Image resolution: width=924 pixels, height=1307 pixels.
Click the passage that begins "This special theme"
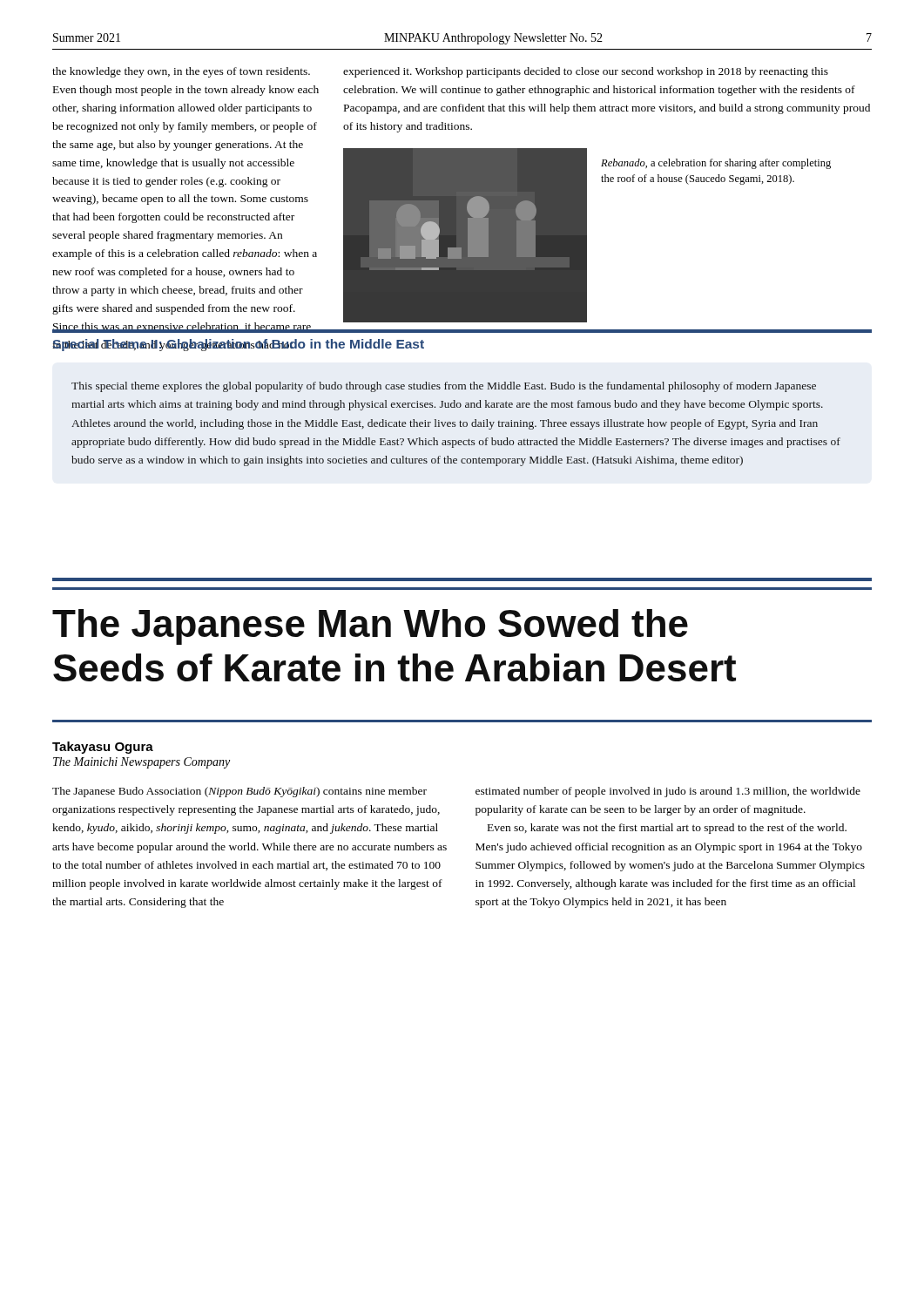pos(456,423)
